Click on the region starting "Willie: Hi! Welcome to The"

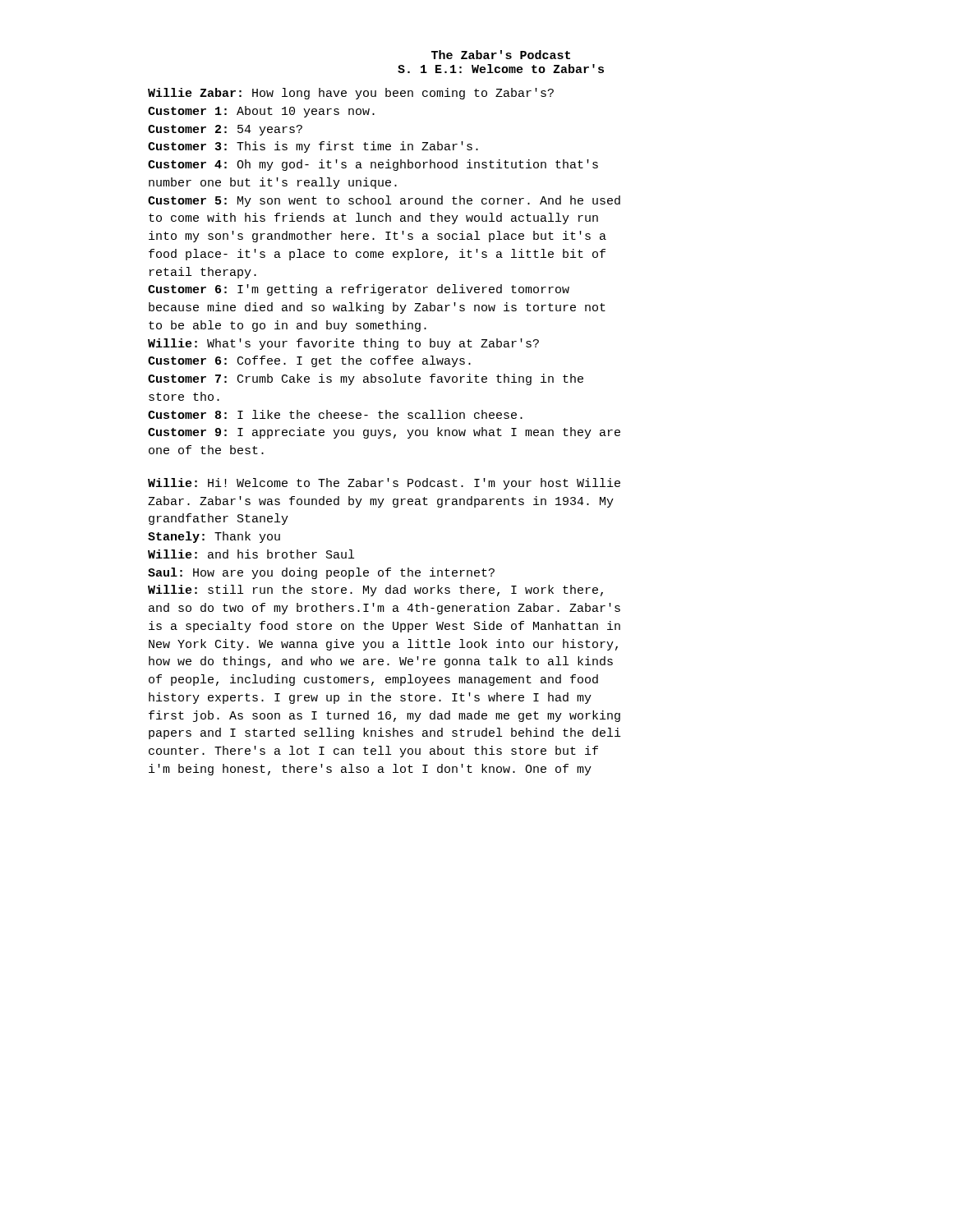tap(385, 627)
